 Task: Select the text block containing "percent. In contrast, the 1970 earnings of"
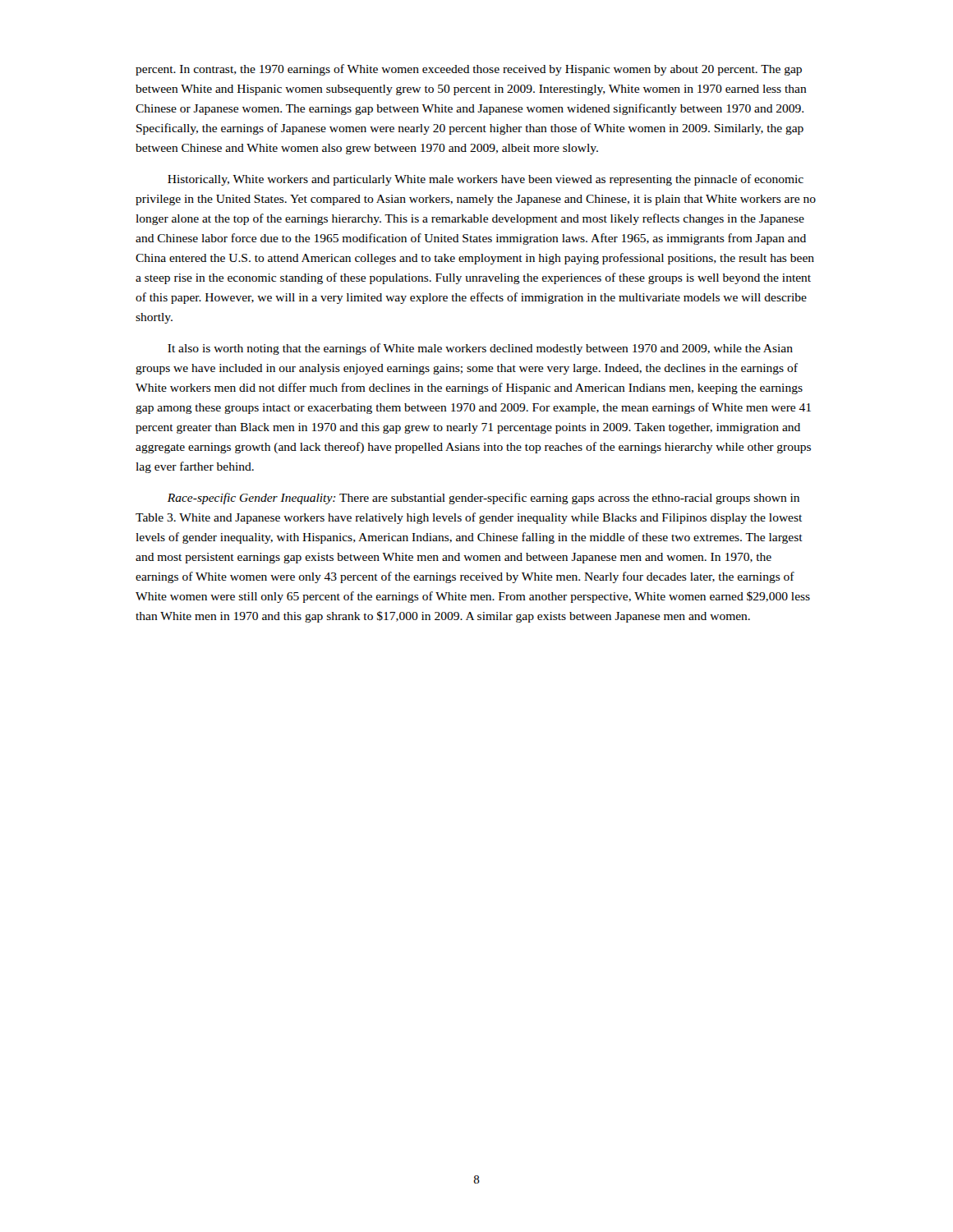point(476,108)
